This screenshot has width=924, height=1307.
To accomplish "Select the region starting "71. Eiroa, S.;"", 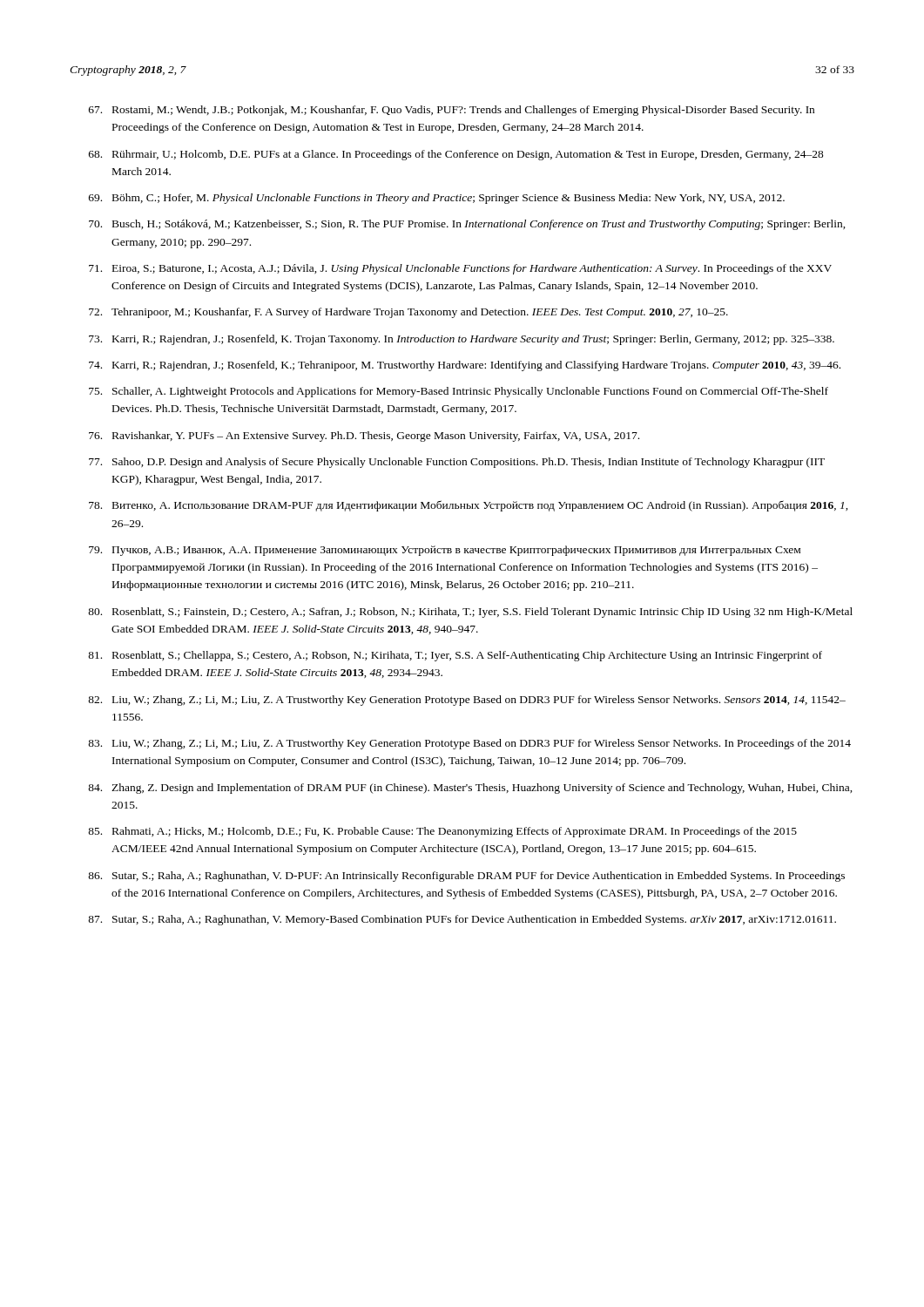I will click(x=462, y=277).
